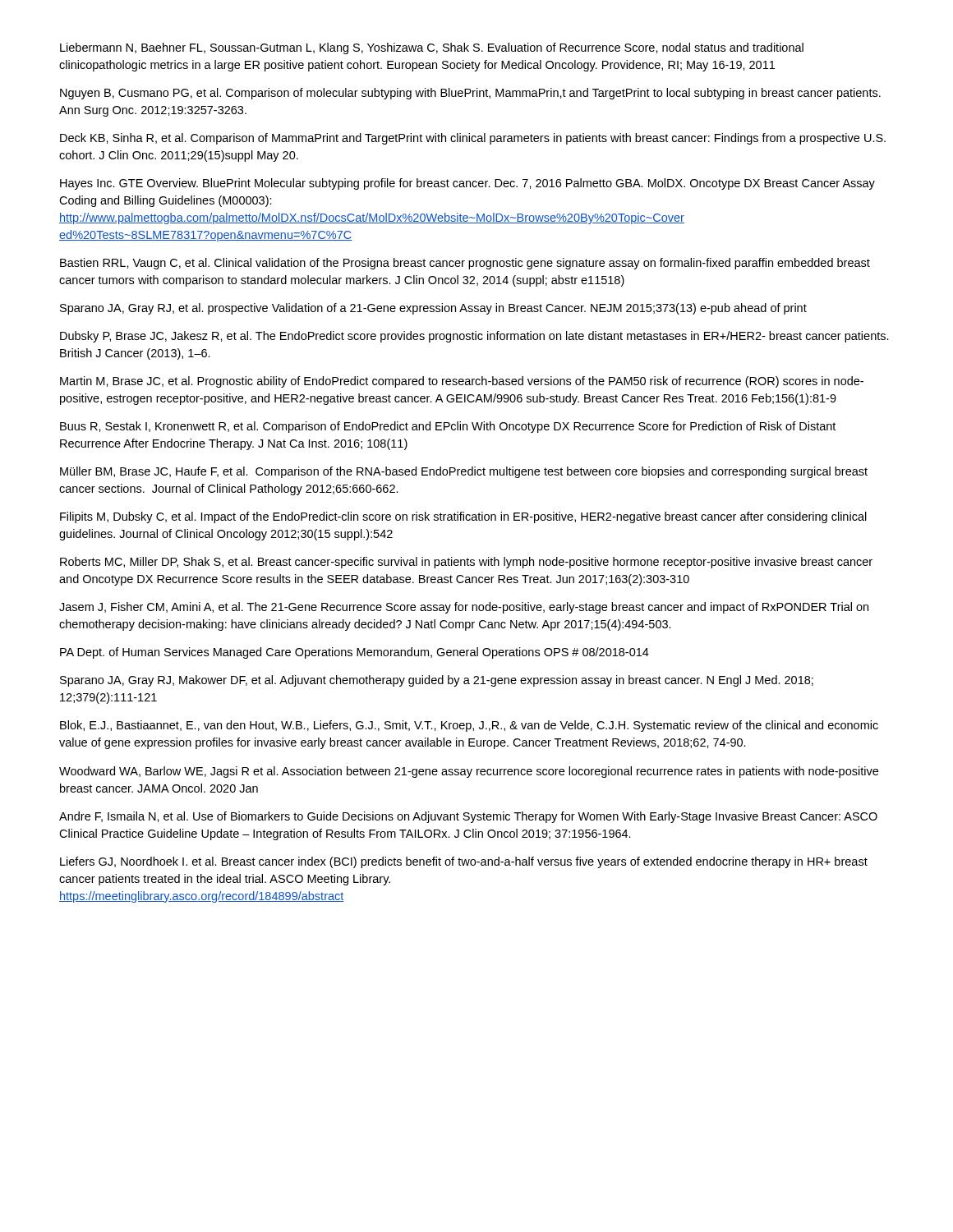Image resolution: width=953 pixels, height=1232 pixels.
Task: Click on the text starting "Buus R, Sestak"
Action: [x=447, y=435]
